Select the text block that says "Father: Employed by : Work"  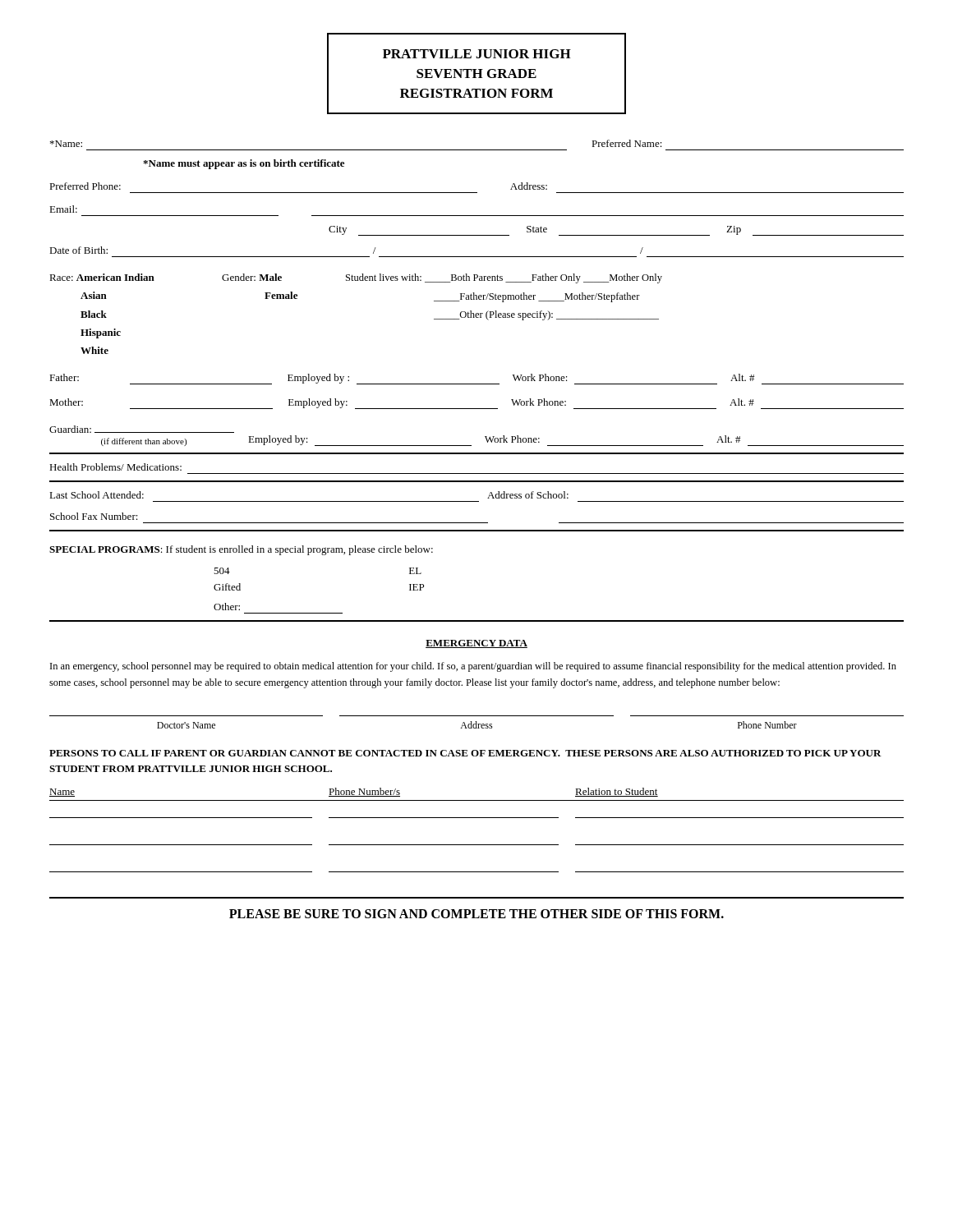click(476, 378)
